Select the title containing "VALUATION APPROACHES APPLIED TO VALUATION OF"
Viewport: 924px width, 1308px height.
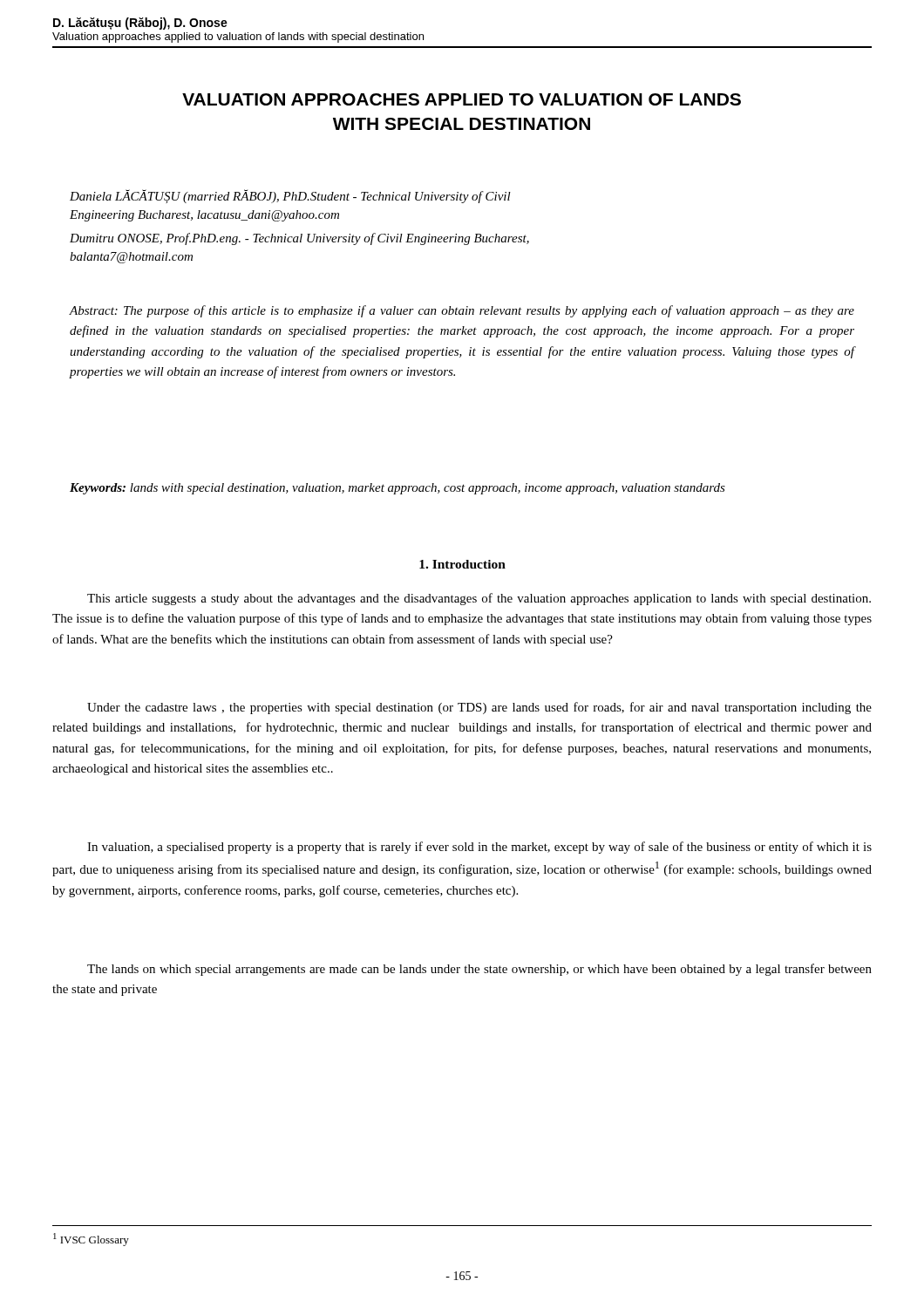pyautogui.click(x=462, y=112)
